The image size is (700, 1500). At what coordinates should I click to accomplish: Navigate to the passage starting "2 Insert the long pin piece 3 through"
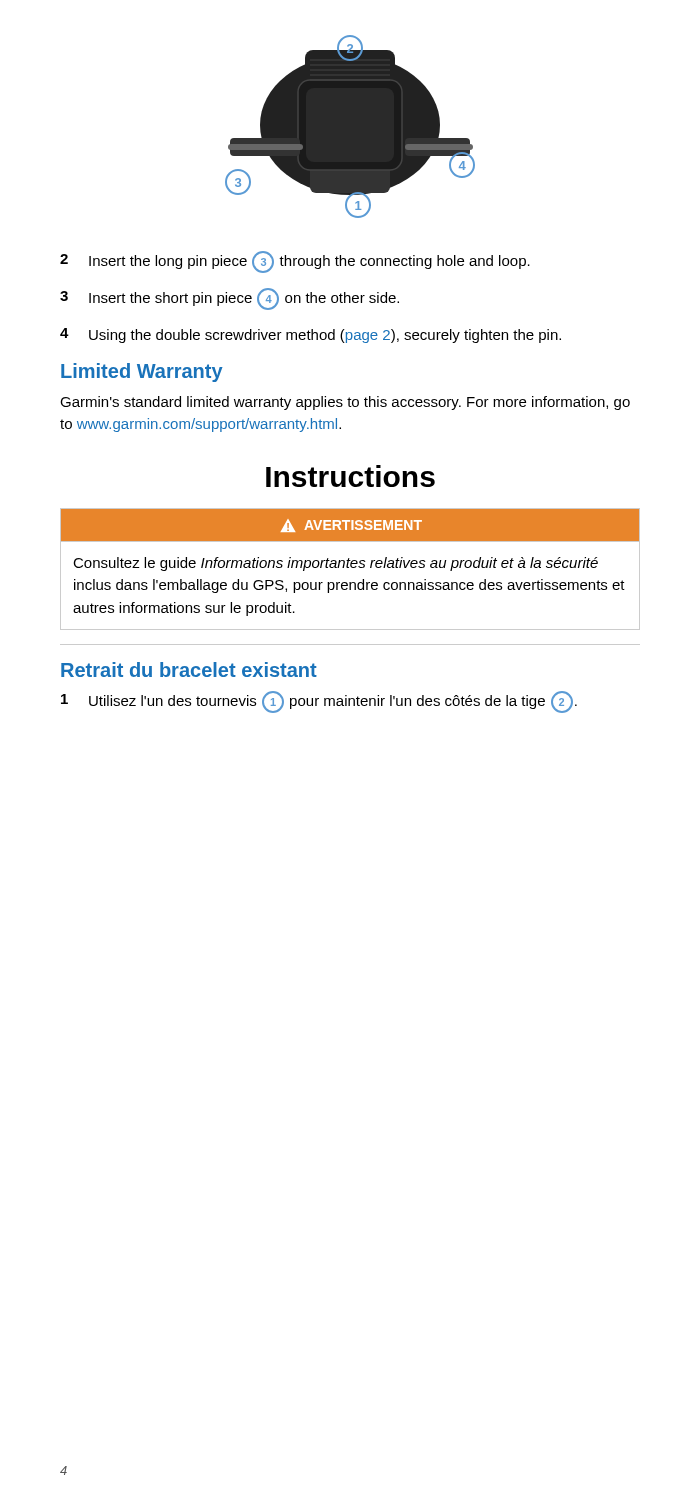tap(295, 262)
